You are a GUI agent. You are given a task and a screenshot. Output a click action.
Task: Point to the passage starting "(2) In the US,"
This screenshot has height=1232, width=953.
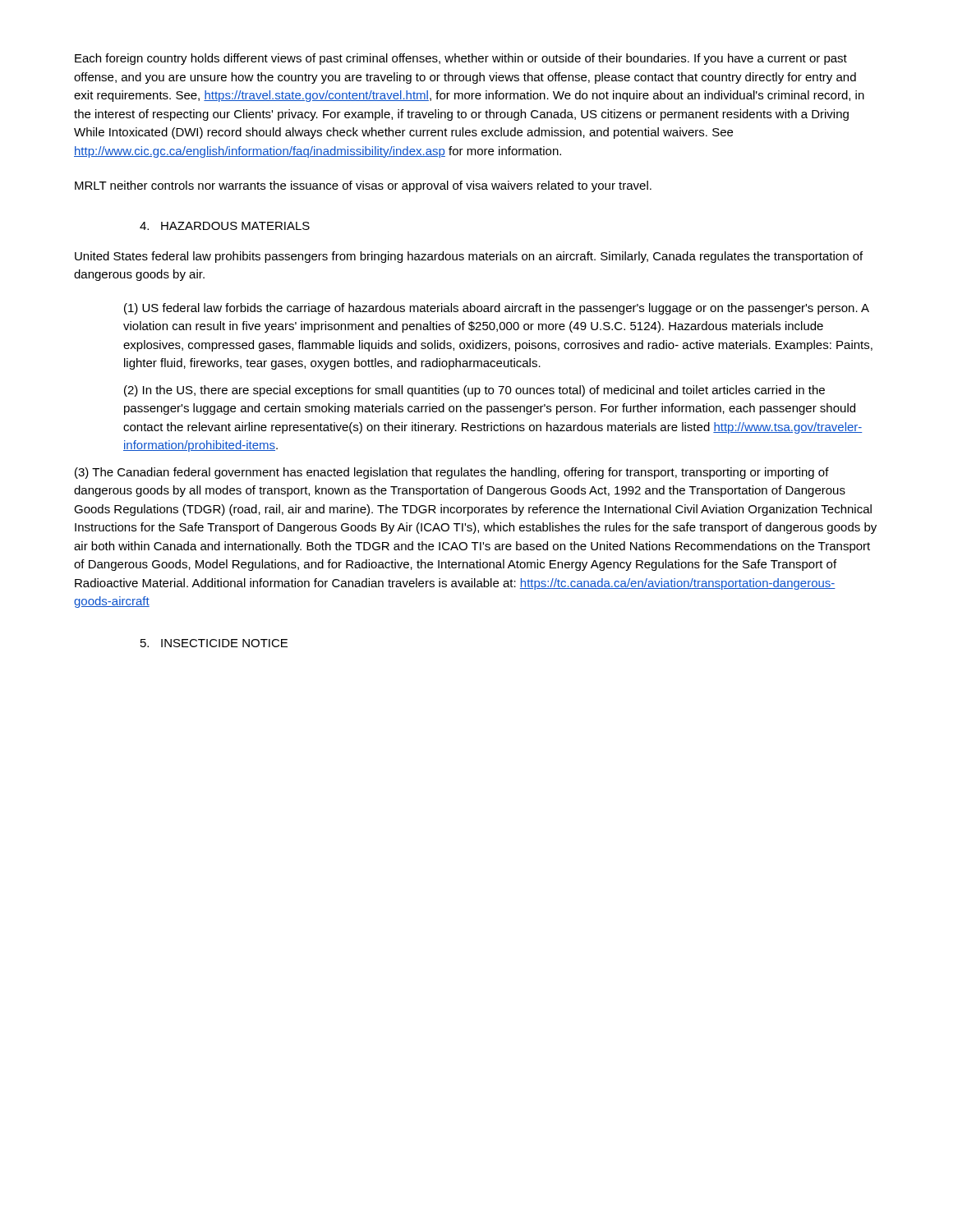coord(493,417)
